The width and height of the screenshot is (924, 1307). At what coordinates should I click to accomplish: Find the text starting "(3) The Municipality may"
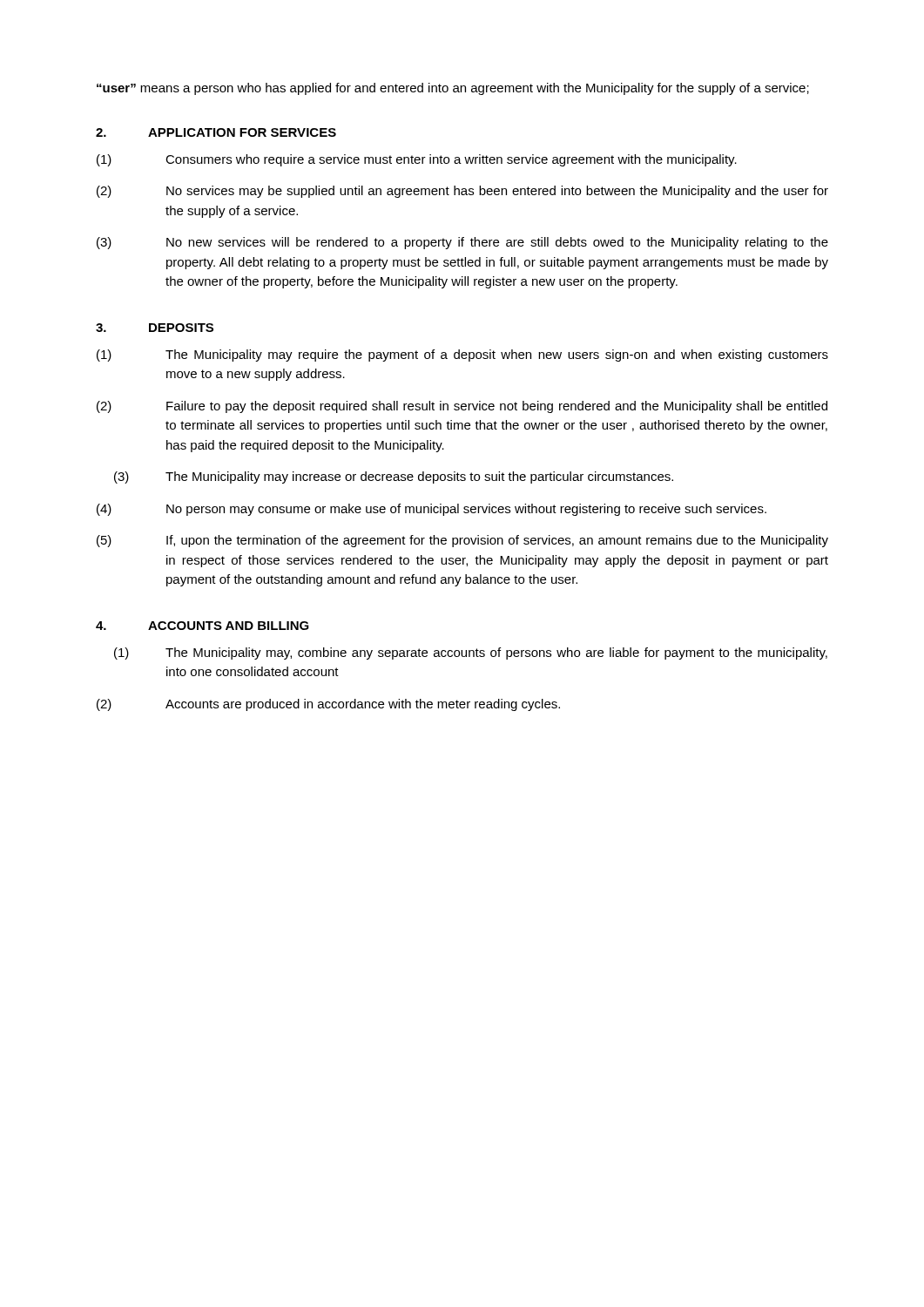471,477
